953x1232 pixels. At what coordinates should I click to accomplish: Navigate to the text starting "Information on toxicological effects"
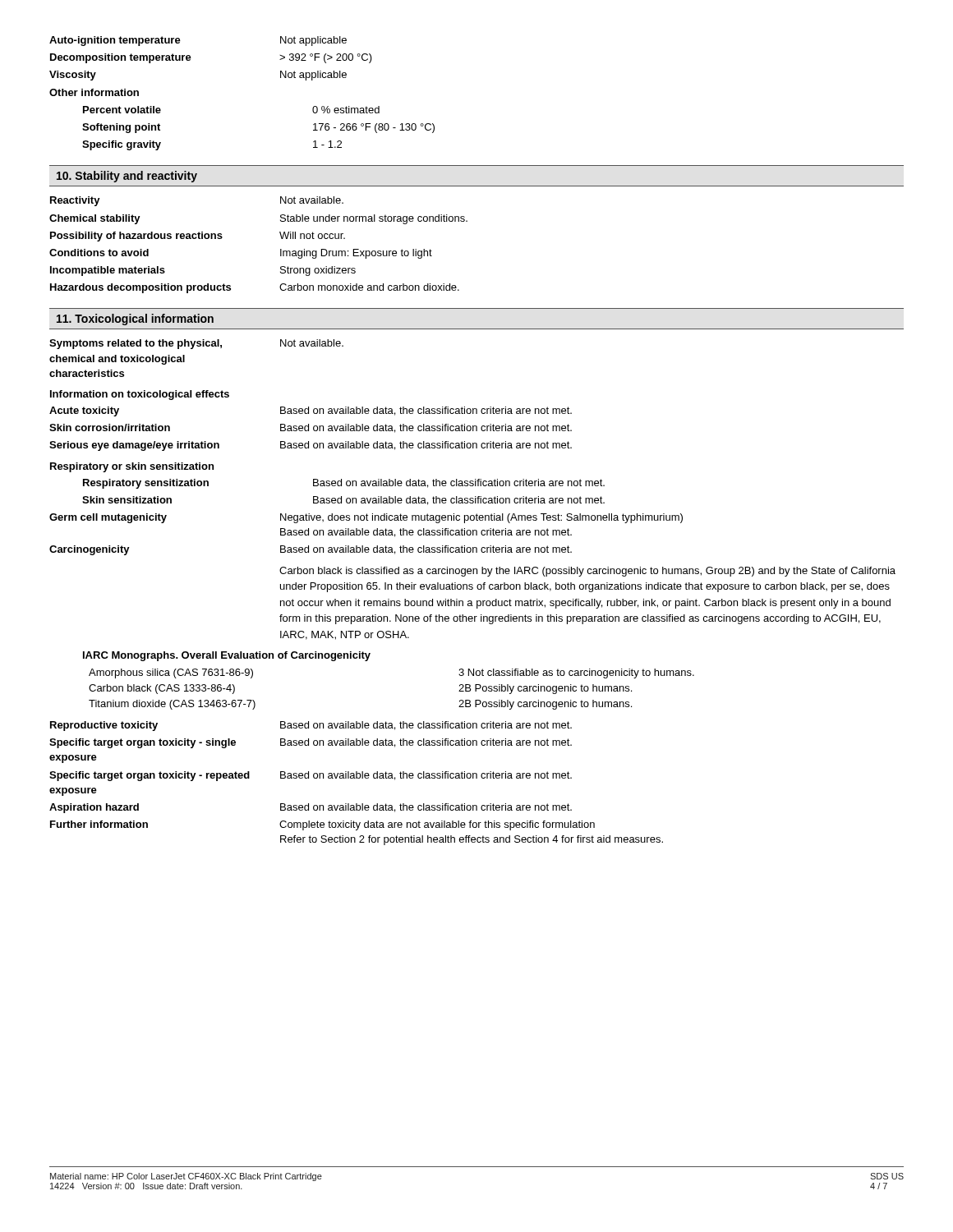pyautogui.click(x=139, y=394)
